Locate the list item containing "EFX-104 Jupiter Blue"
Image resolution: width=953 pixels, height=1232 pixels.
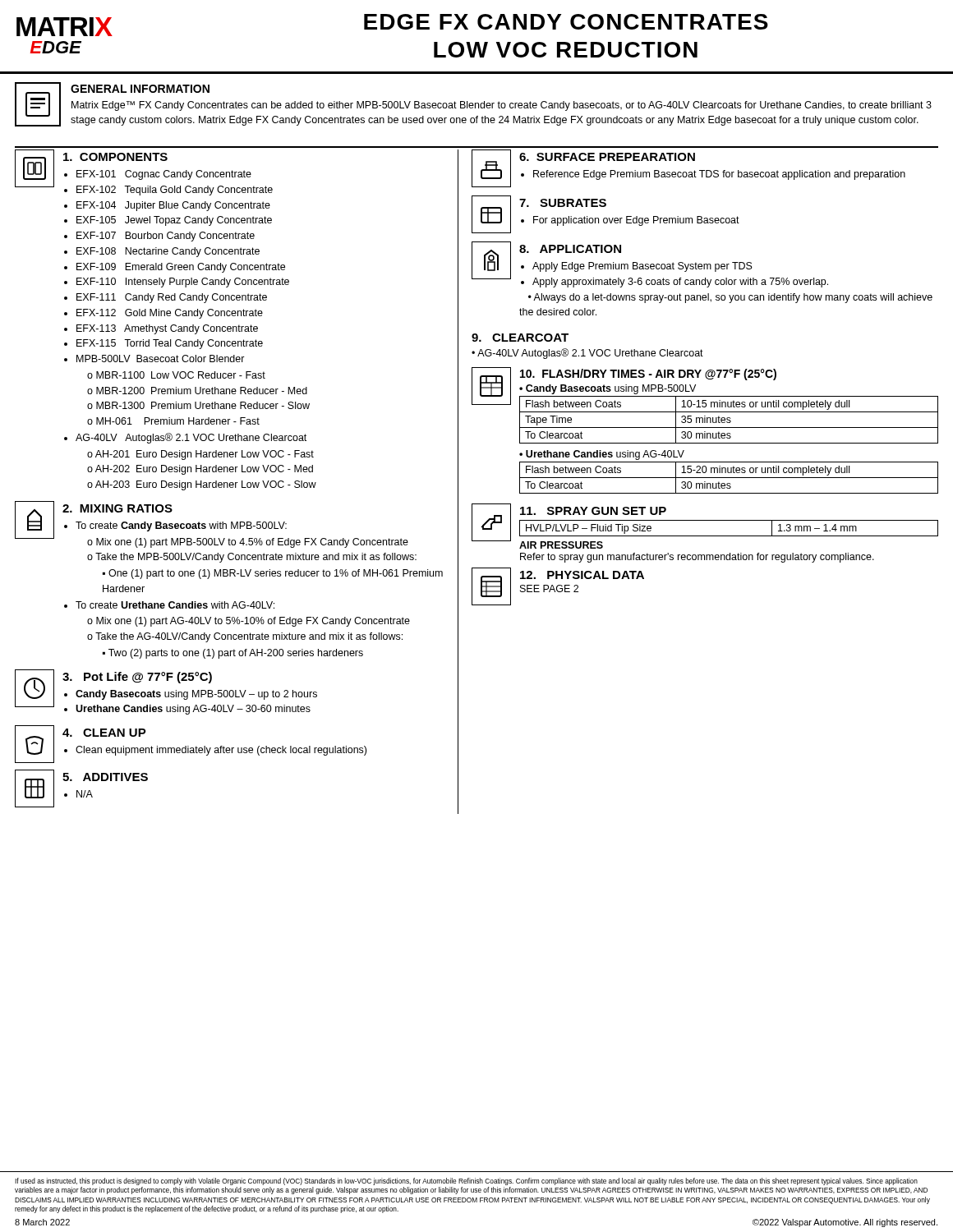173,205
